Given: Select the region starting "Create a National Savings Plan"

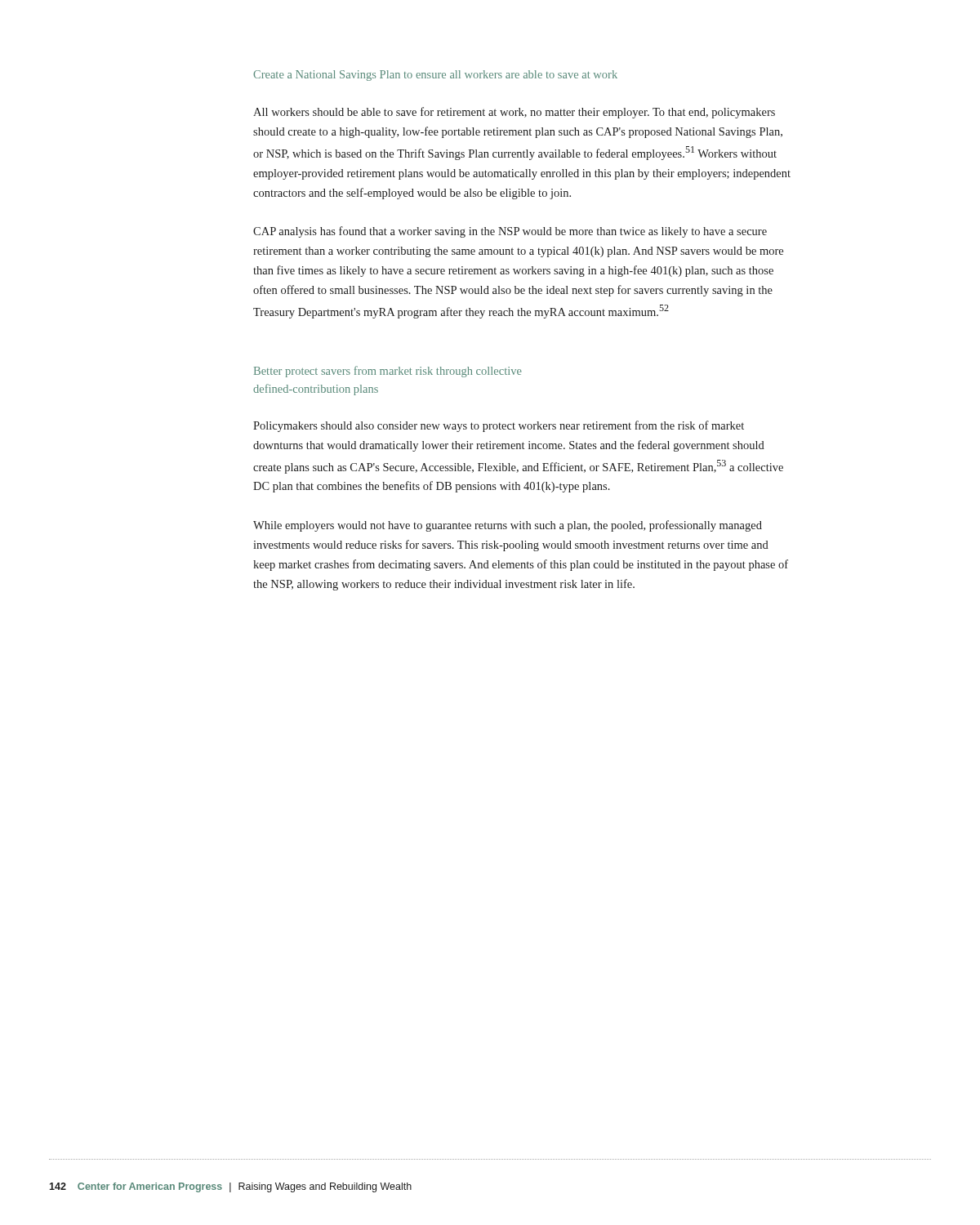Looking at the screenshot, I should [435, 74].
